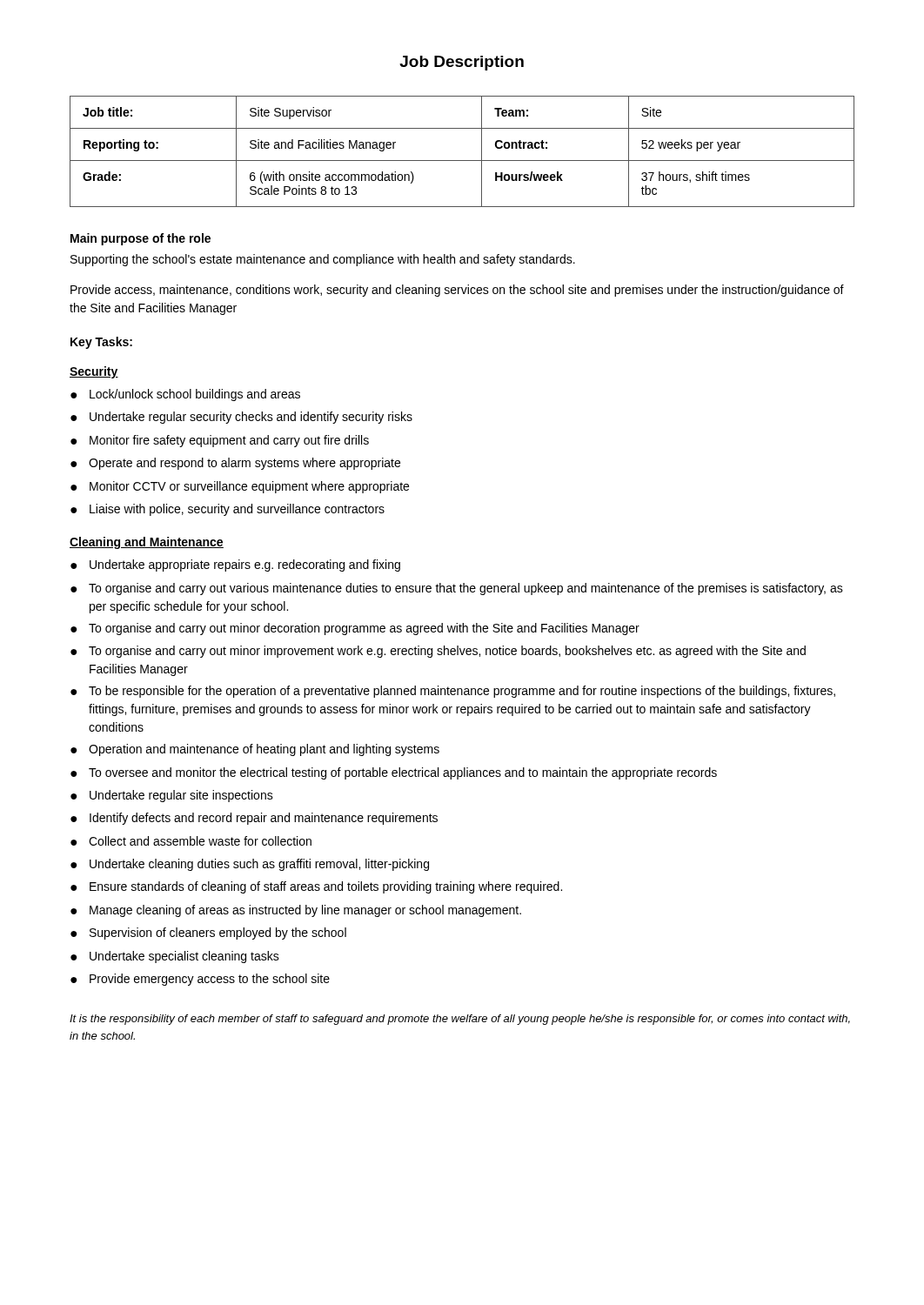Where is the passage that starts "● Supervision of cleaners employed"?

(x=208, y=934)
